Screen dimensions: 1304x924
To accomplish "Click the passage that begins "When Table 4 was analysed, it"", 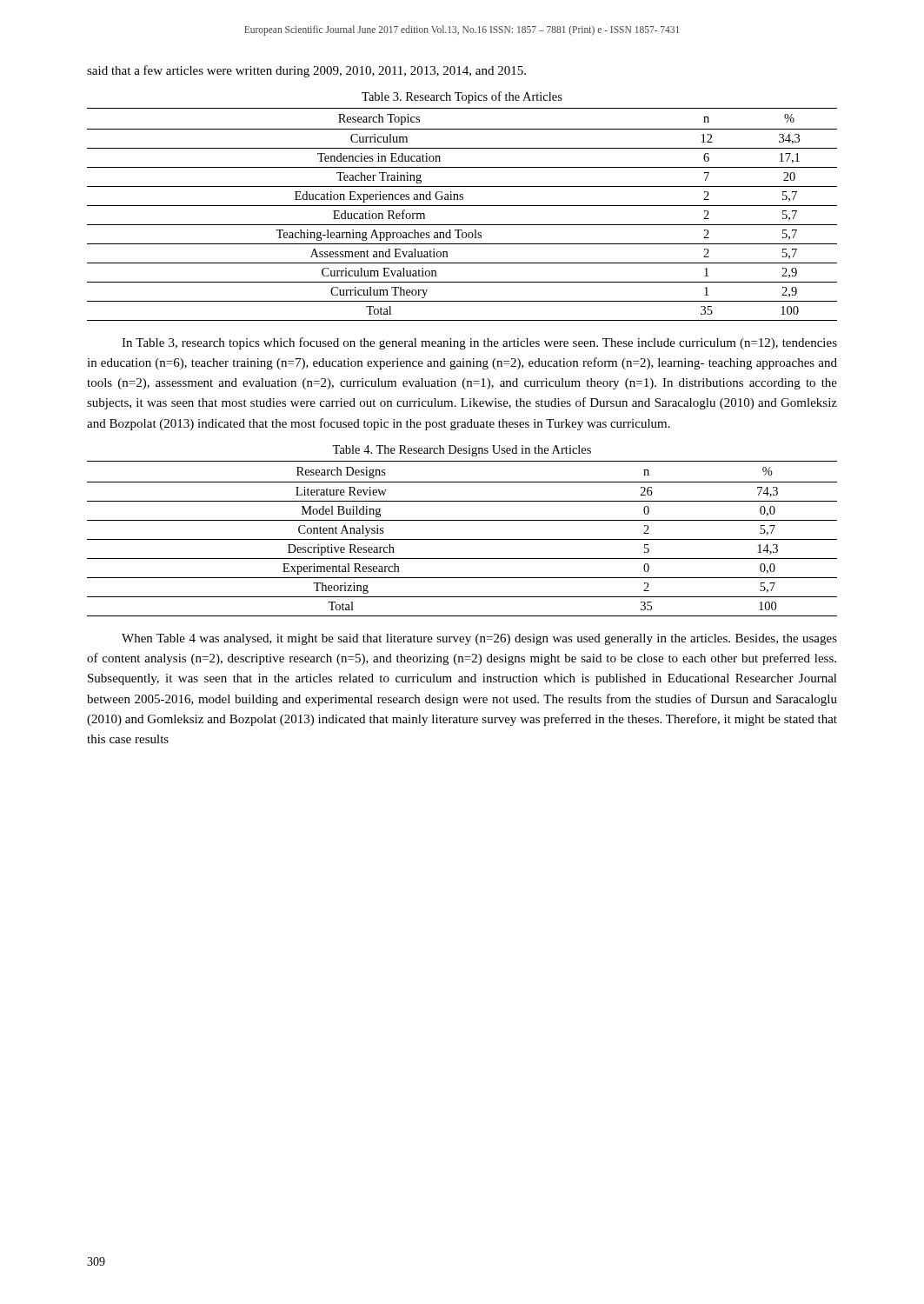I will tap(462, 688).
